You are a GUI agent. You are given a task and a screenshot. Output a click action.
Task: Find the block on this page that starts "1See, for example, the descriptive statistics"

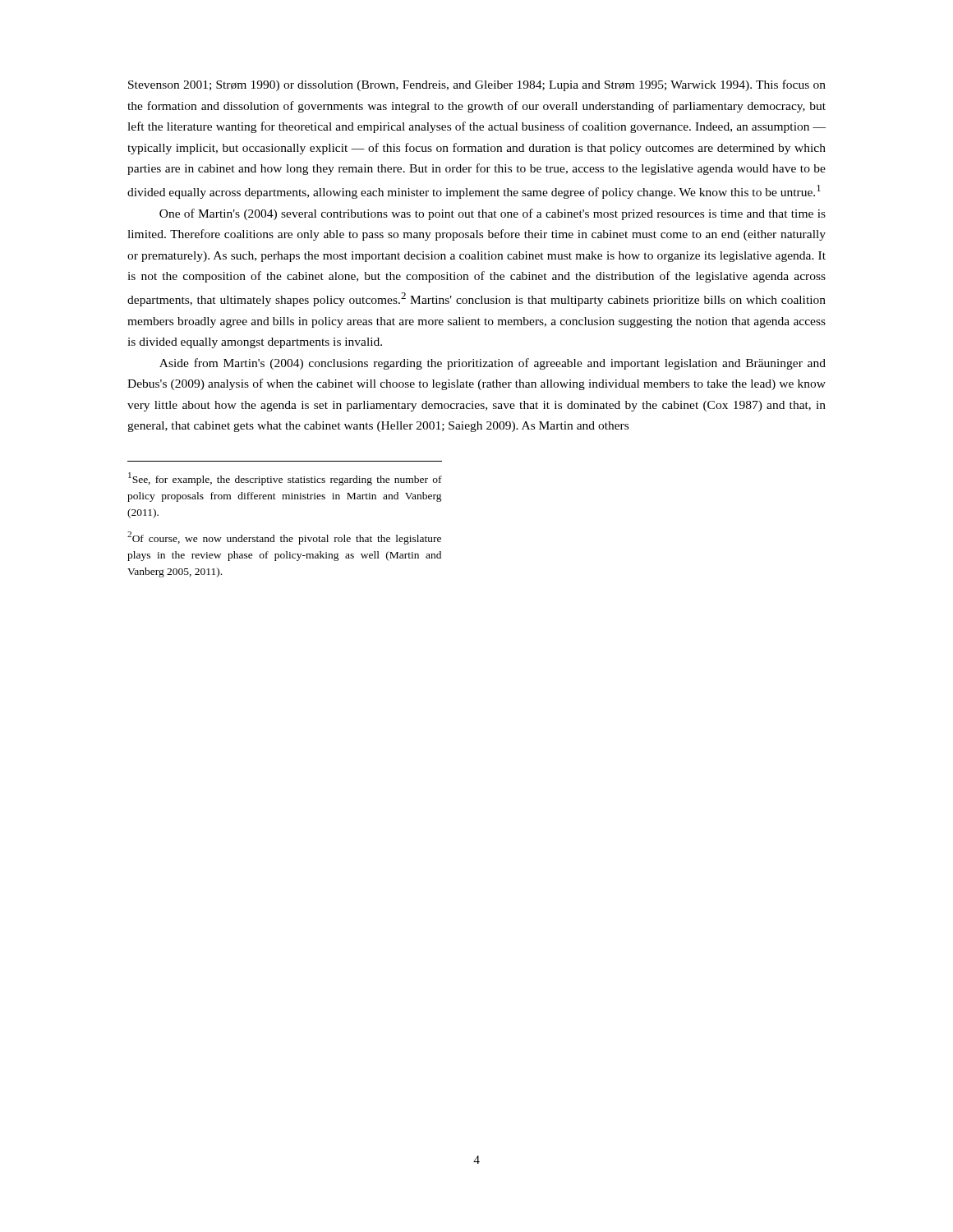[x=284, y=494]
